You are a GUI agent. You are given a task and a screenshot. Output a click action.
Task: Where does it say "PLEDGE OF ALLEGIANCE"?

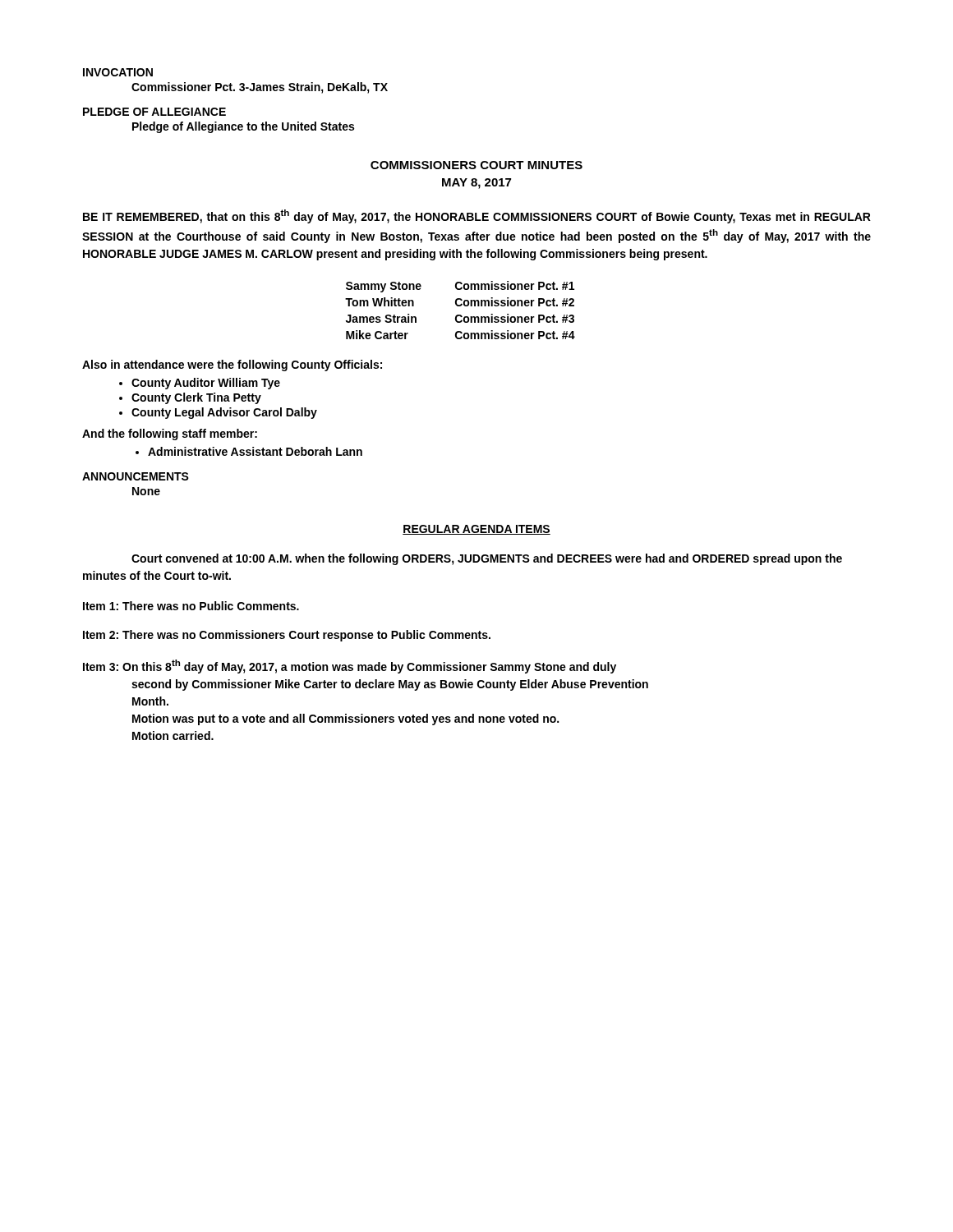[154, 112]
